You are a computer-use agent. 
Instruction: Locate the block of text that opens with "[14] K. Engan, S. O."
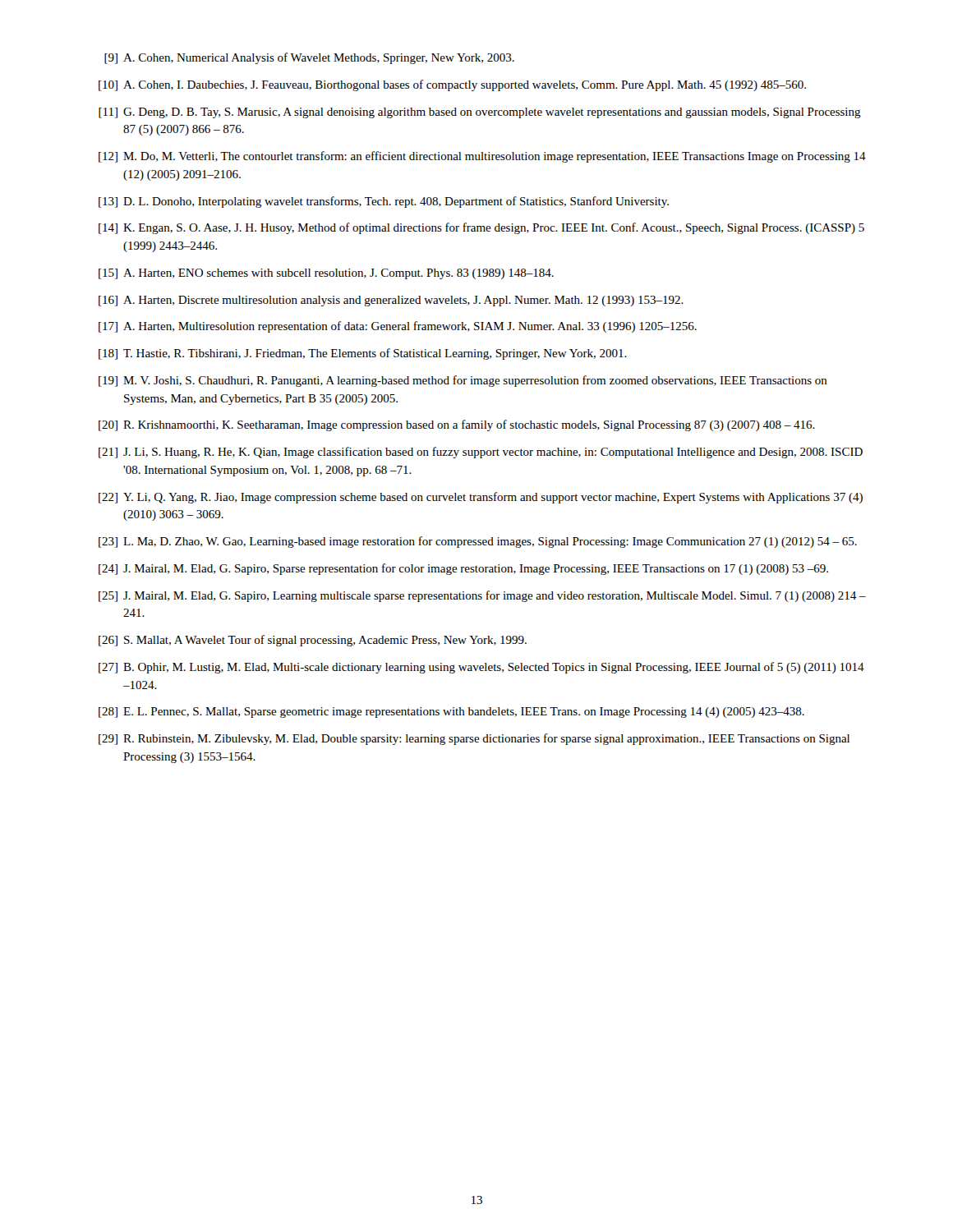[x=476, y=237]
